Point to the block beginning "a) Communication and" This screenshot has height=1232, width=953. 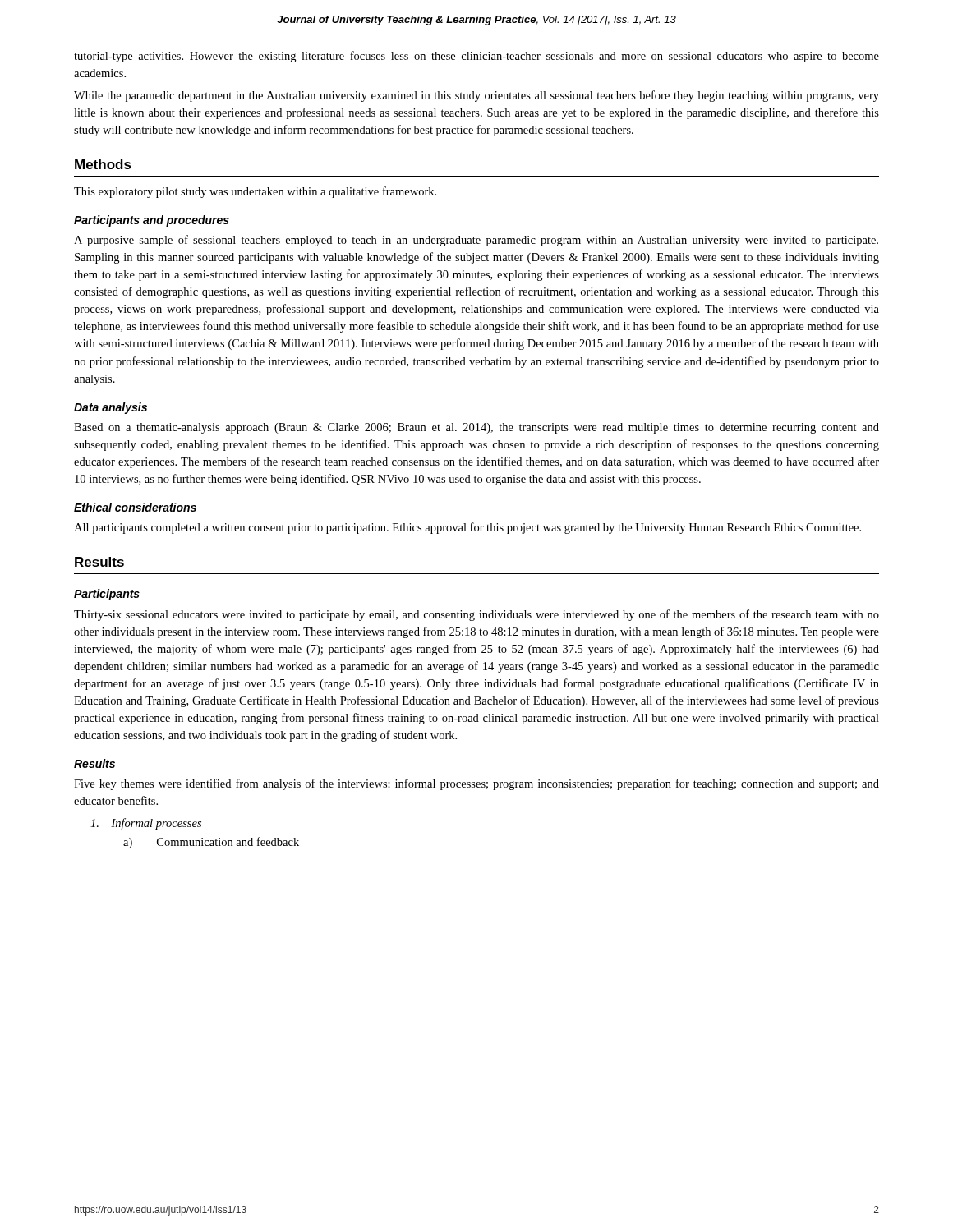211,843
